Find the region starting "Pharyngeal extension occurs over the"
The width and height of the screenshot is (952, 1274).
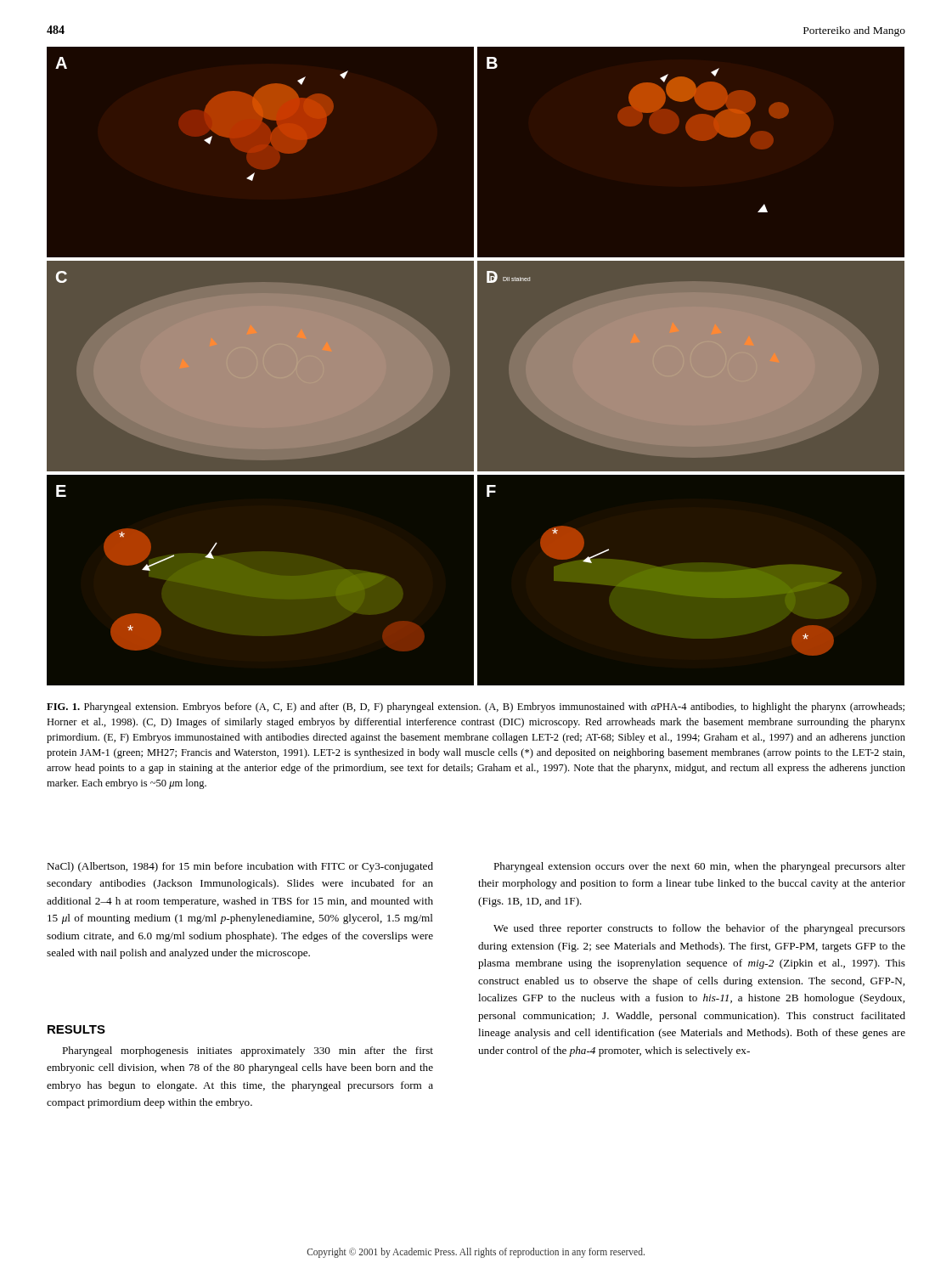(x=692, y=958)
